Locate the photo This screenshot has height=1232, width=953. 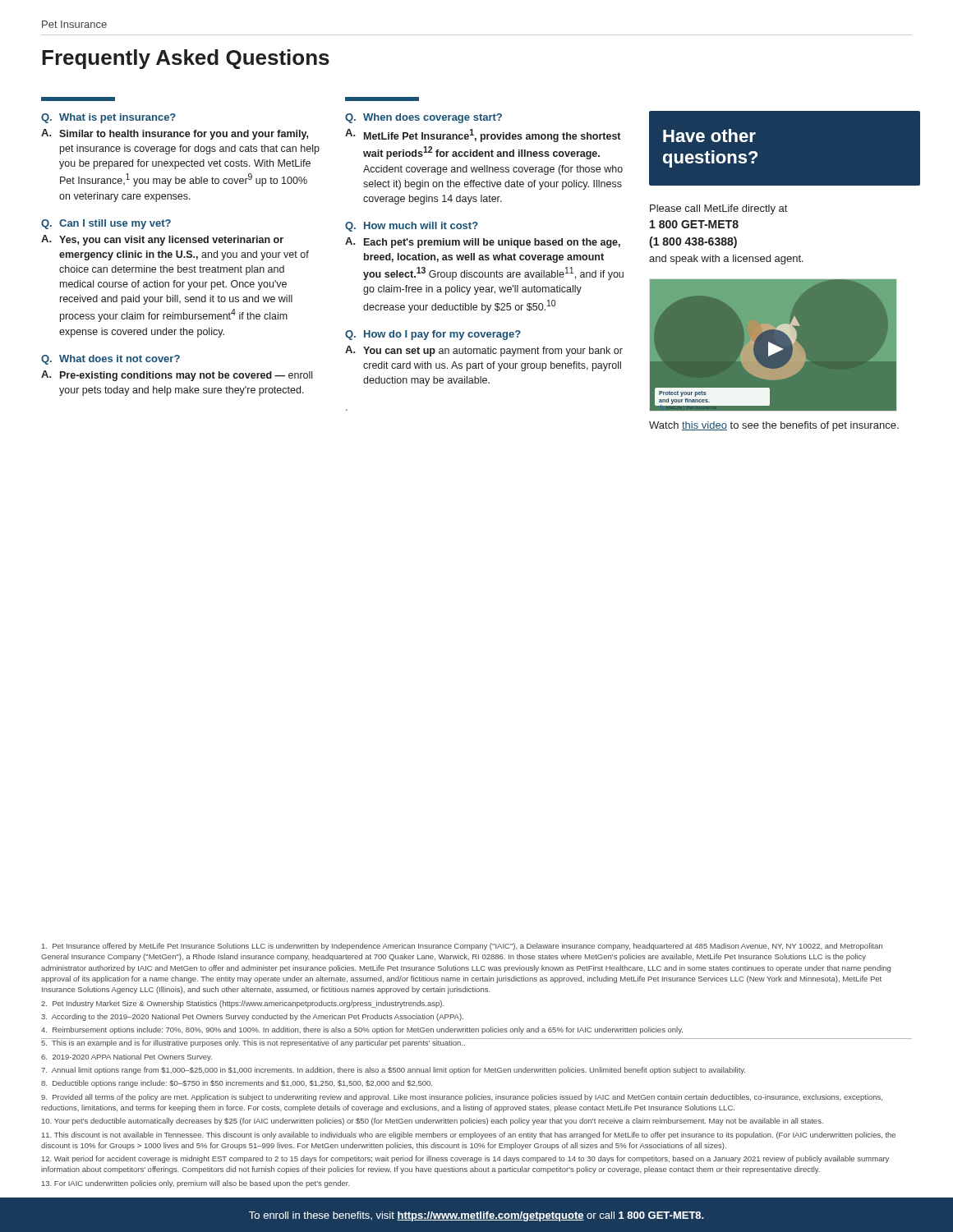tap(785, 345)
